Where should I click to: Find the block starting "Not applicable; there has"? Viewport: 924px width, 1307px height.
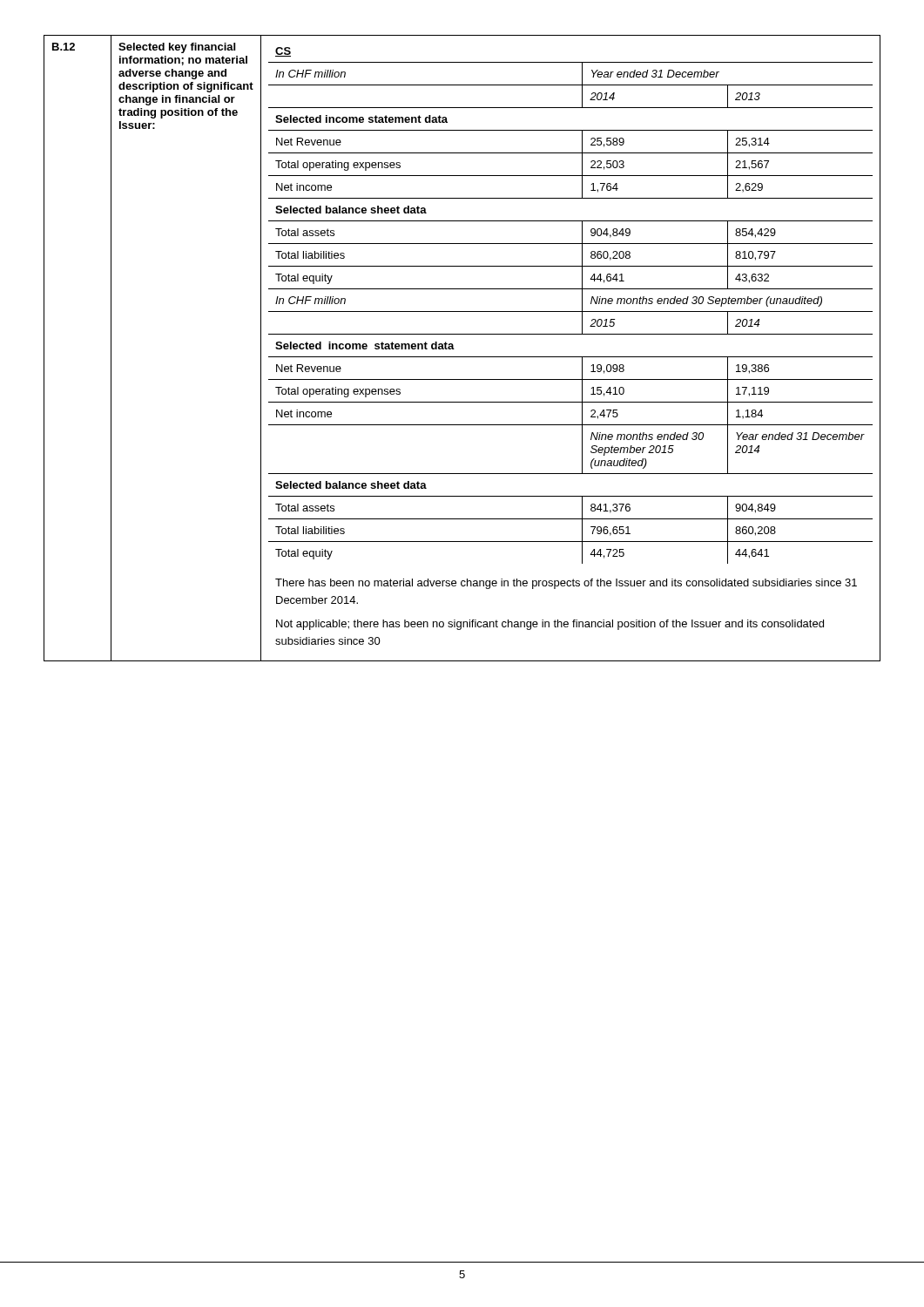(x=550, y=632)
